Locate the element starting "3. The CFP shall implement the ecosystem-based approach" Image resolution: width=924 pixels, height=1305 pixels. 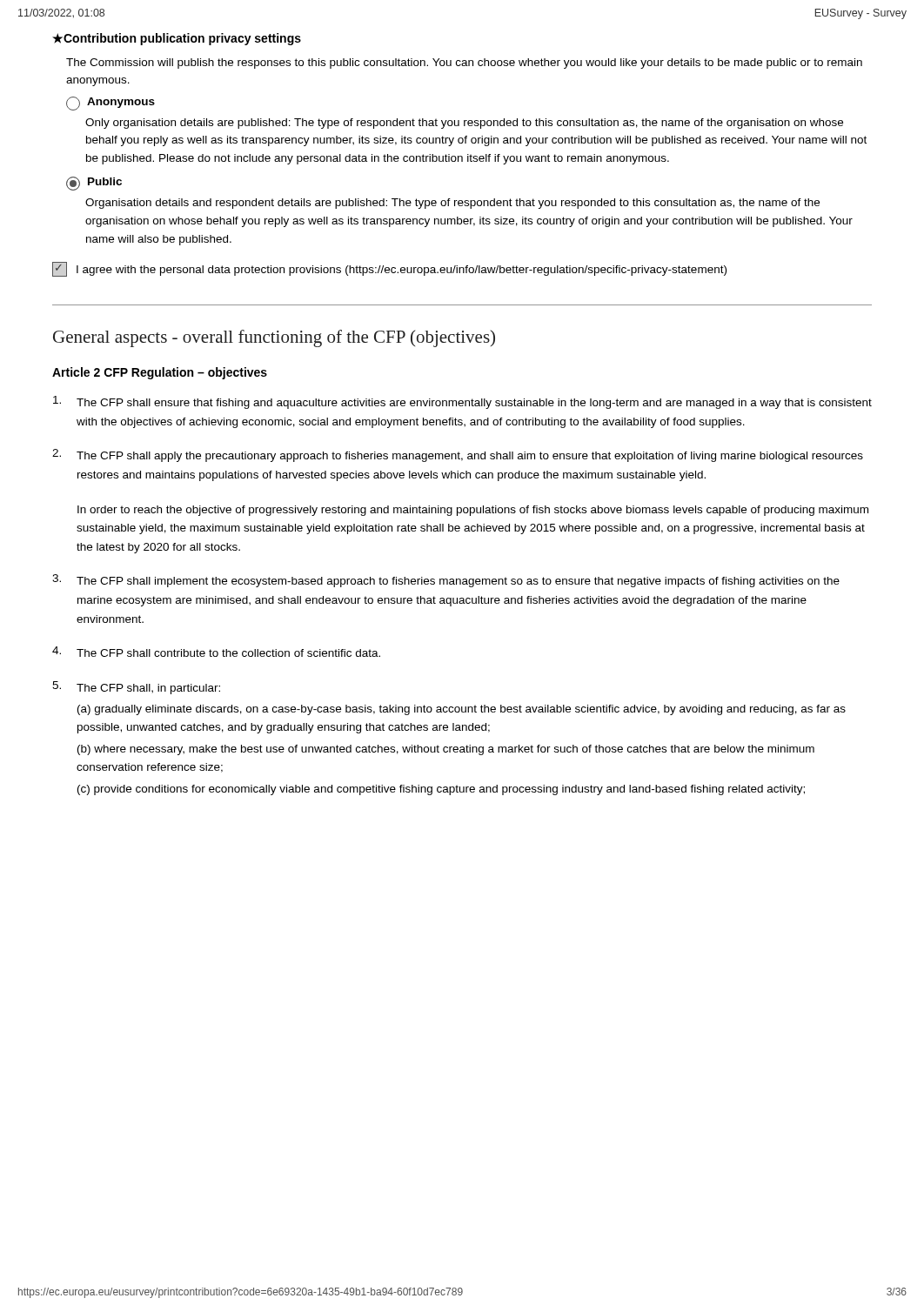point(462,600)
